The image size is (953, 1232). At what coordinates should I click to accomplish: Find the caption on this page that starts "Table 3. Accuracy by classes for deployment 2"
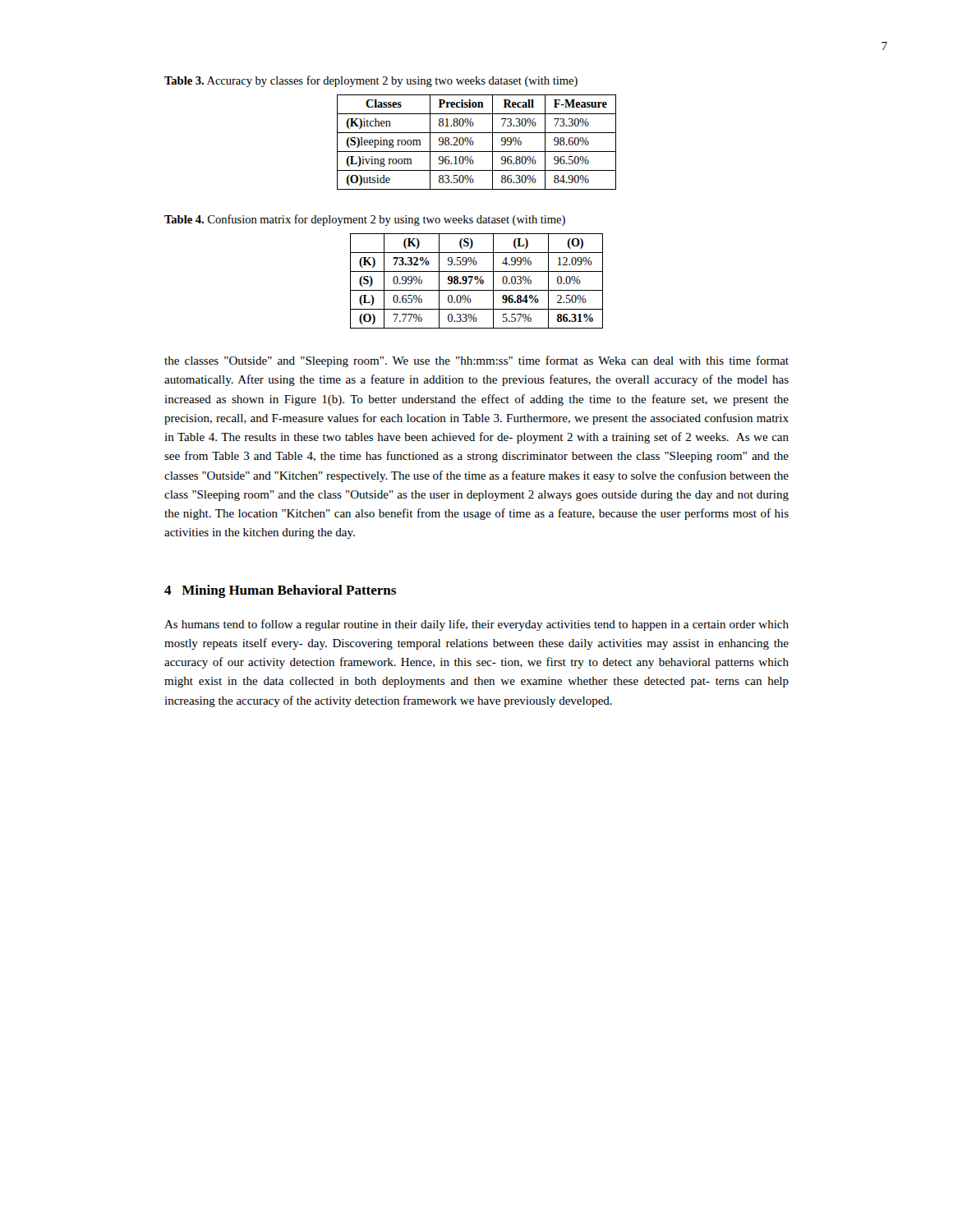click(371, 81)
